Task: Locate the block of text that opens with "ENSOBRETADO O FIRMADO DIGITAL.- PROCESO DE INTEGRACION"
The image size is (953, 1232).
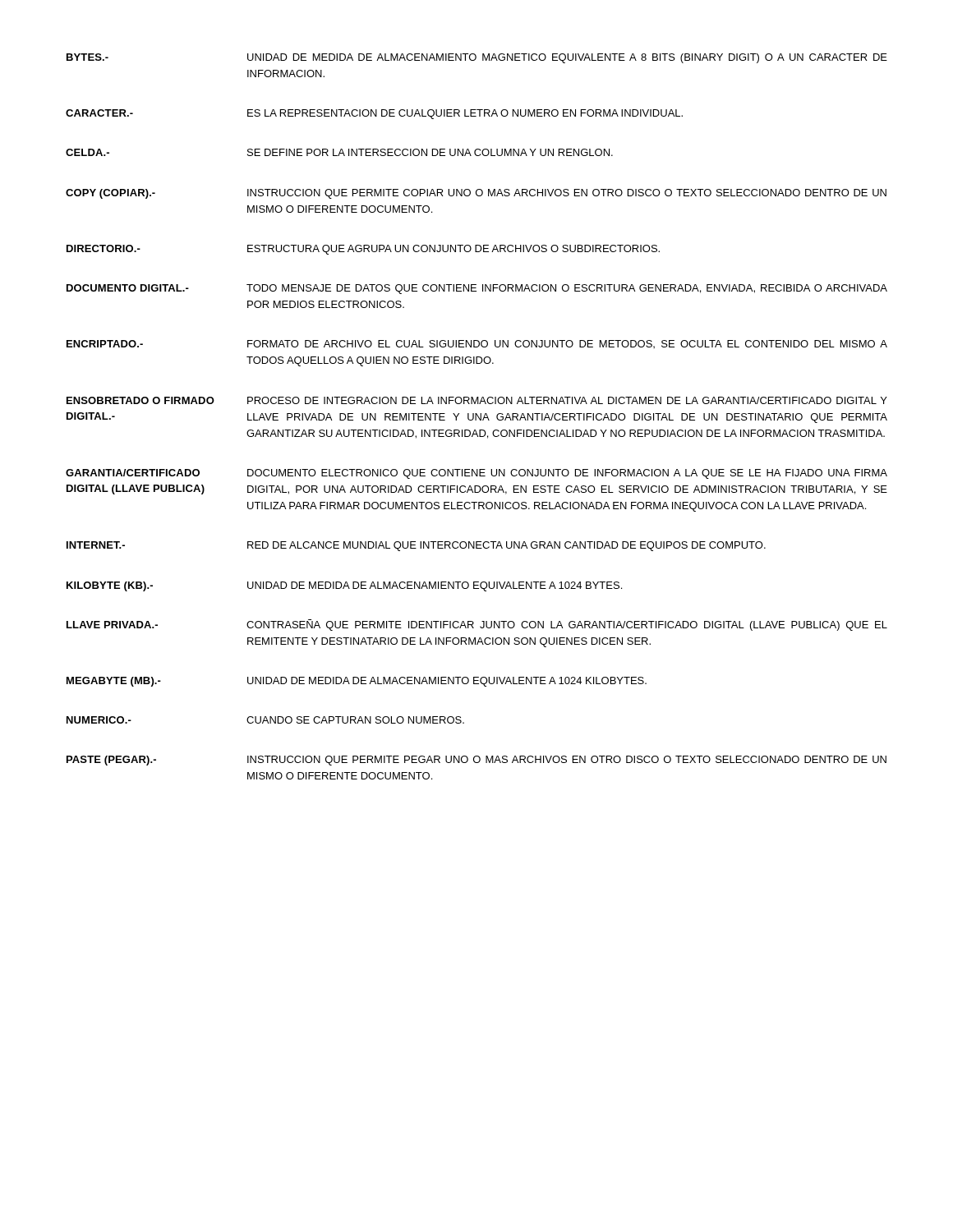Action: pyautogui.click(x=476, y=417)
